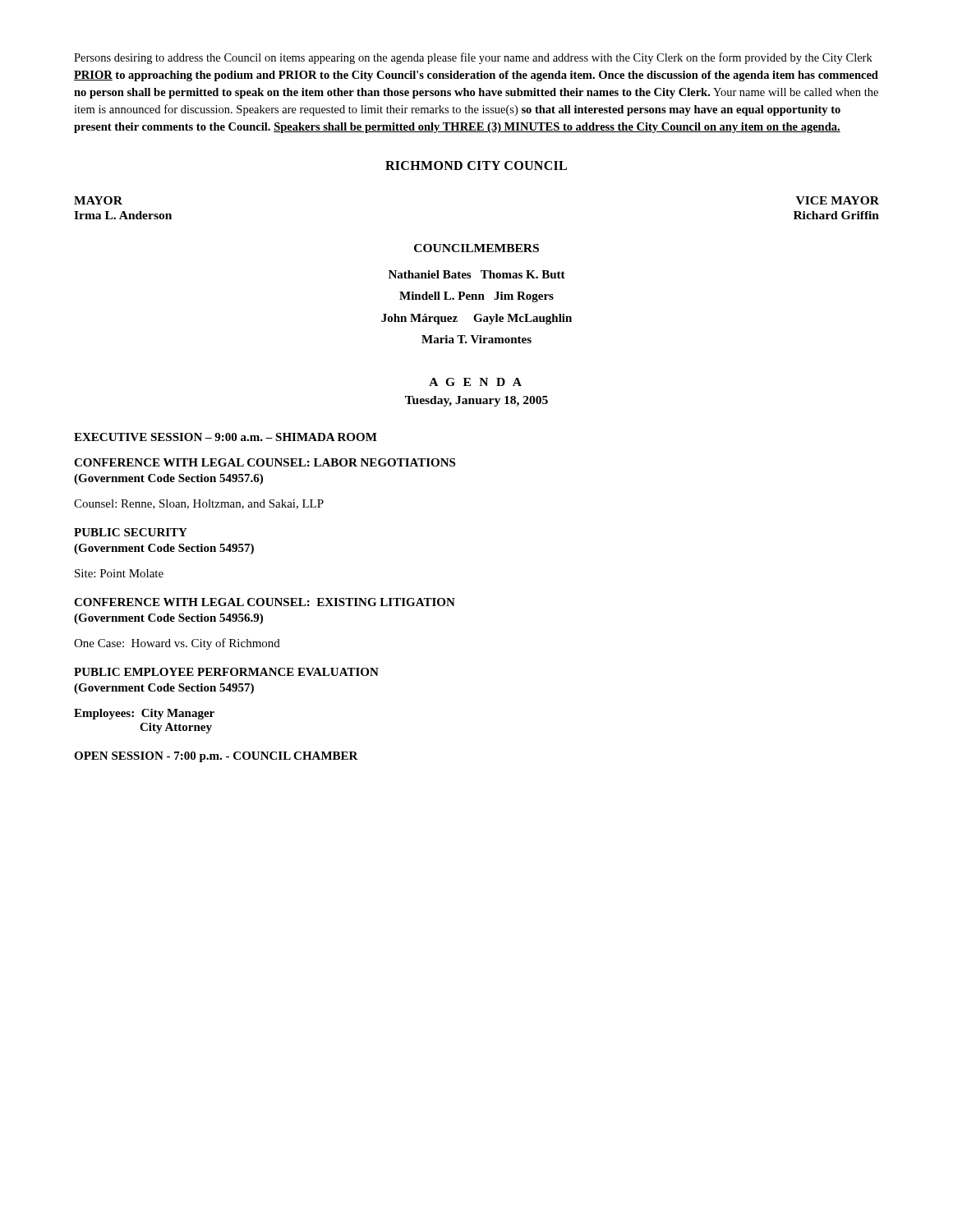Locate the element starting "OPEN SESSION - 7:00 p.m."
The height and width of the screenshot is (1232, 953).
(216, 756)
